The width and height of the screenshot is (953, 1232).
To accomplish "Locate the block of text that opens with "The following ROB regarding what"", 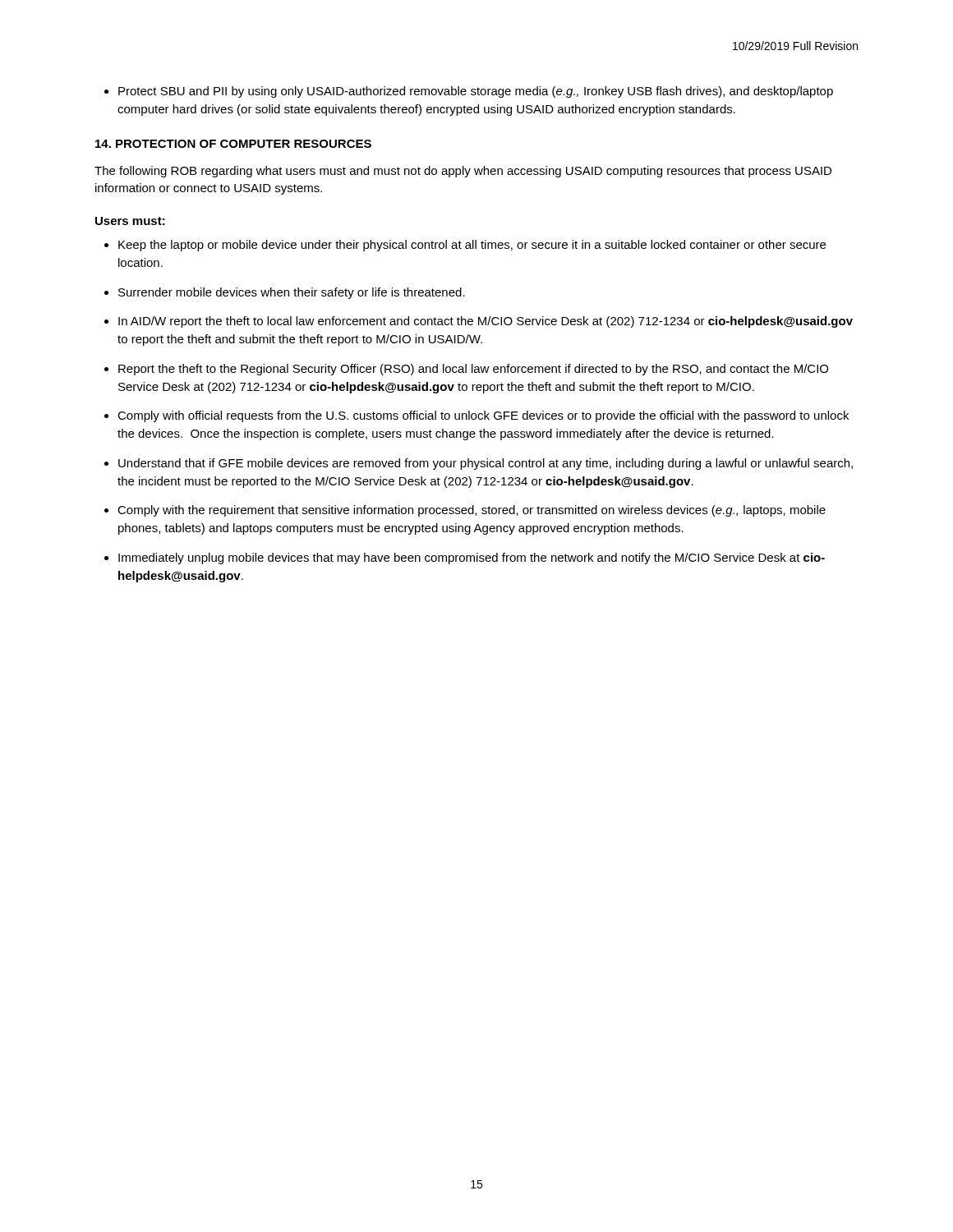I will [463, 179].
